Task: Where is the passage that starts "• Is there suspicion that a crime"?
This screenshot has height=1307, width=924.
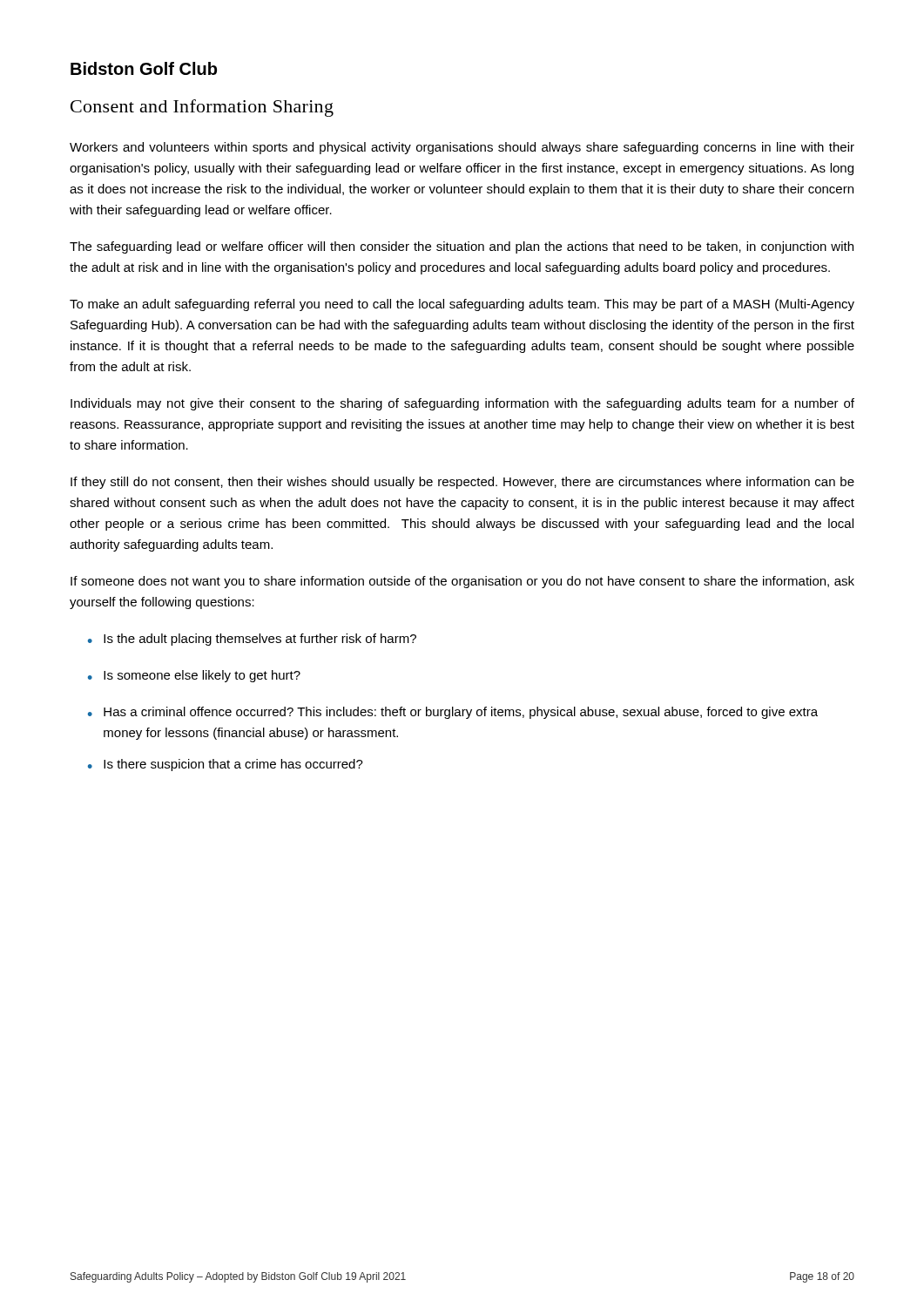Action: 226,765
